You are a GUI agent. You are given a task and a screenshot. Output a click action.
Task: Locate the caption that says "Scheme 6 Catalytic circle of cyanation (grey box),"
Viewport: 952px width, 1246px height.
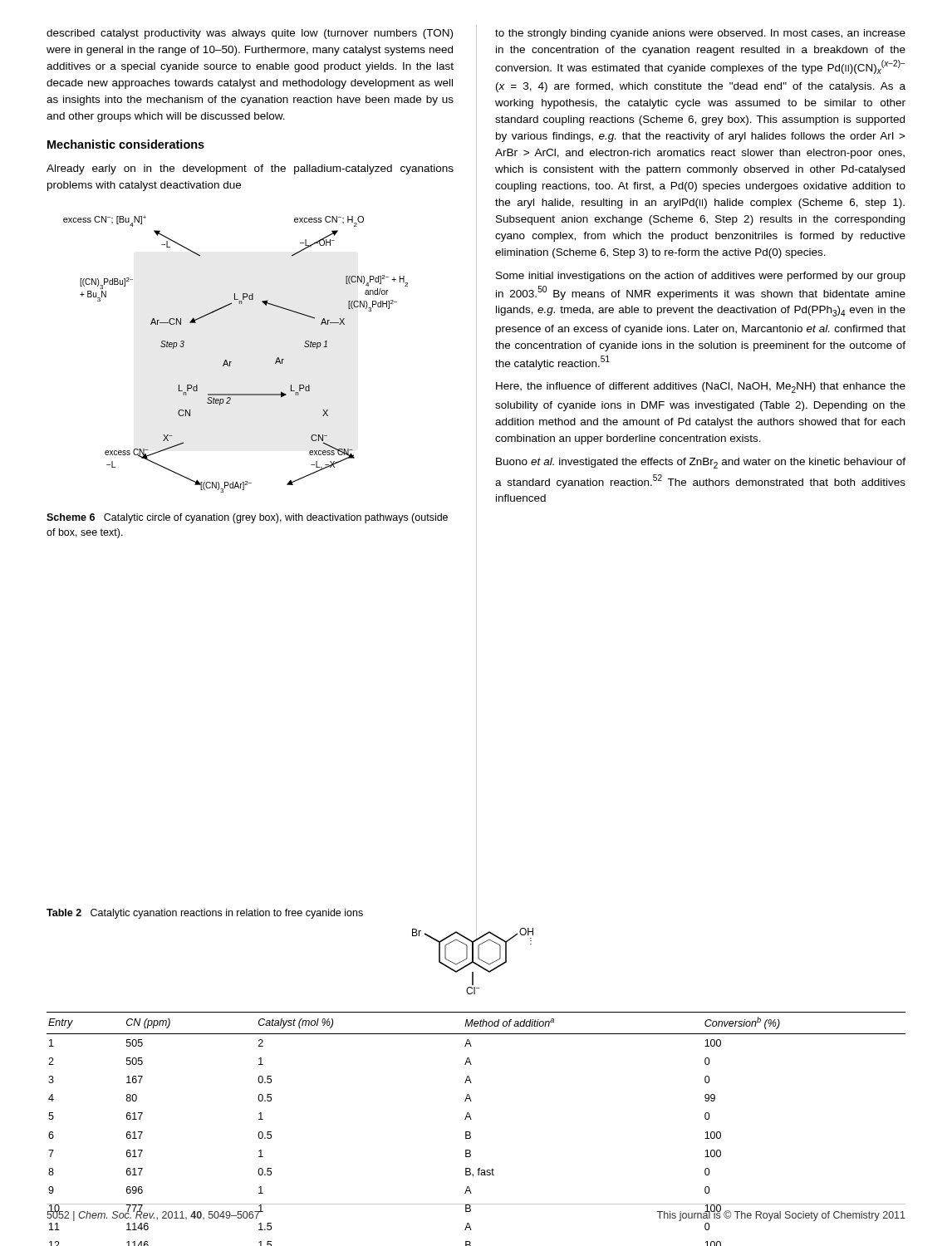click(247, 525)
